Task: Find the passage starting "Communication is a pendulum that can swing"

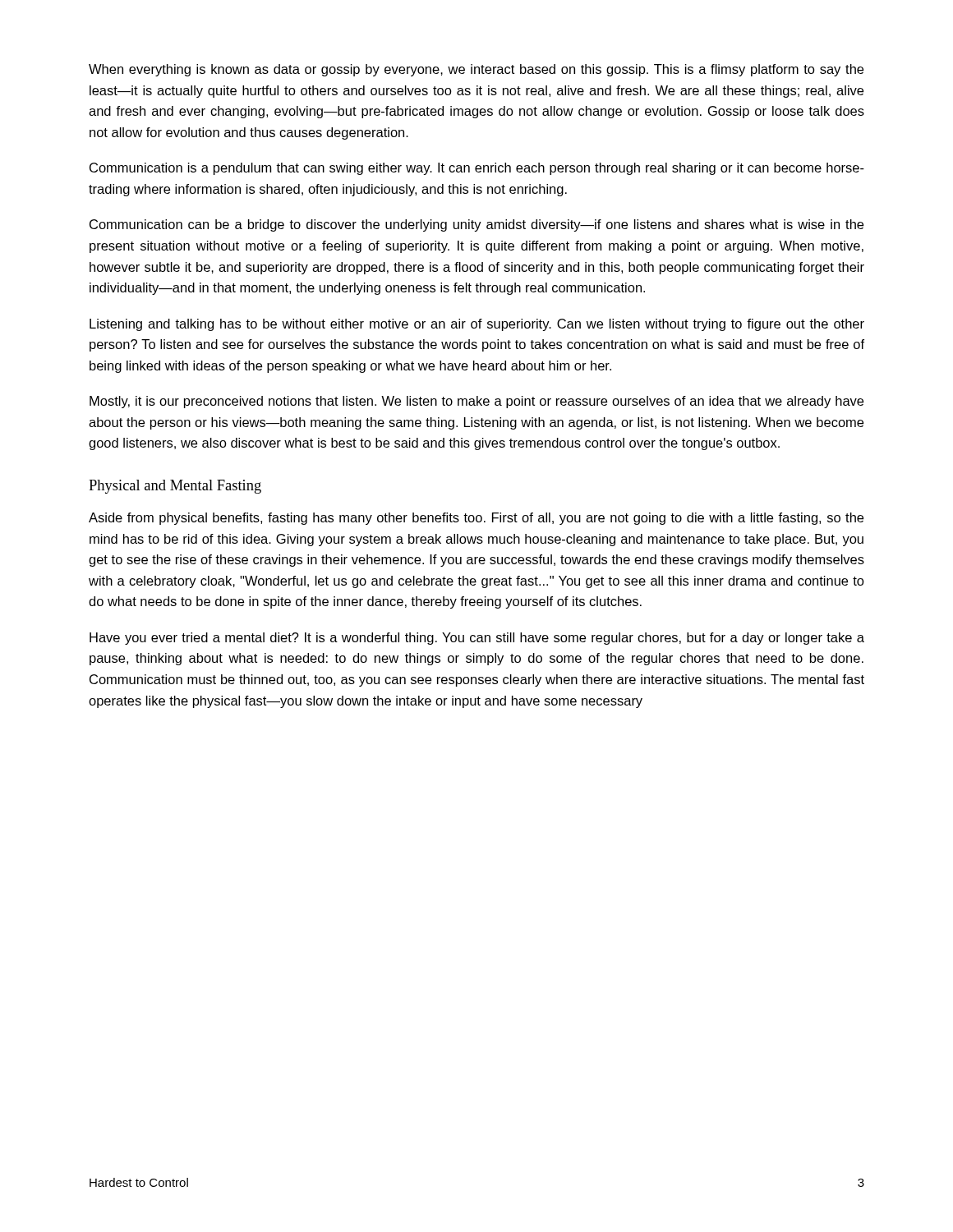Action: (476, 178)
